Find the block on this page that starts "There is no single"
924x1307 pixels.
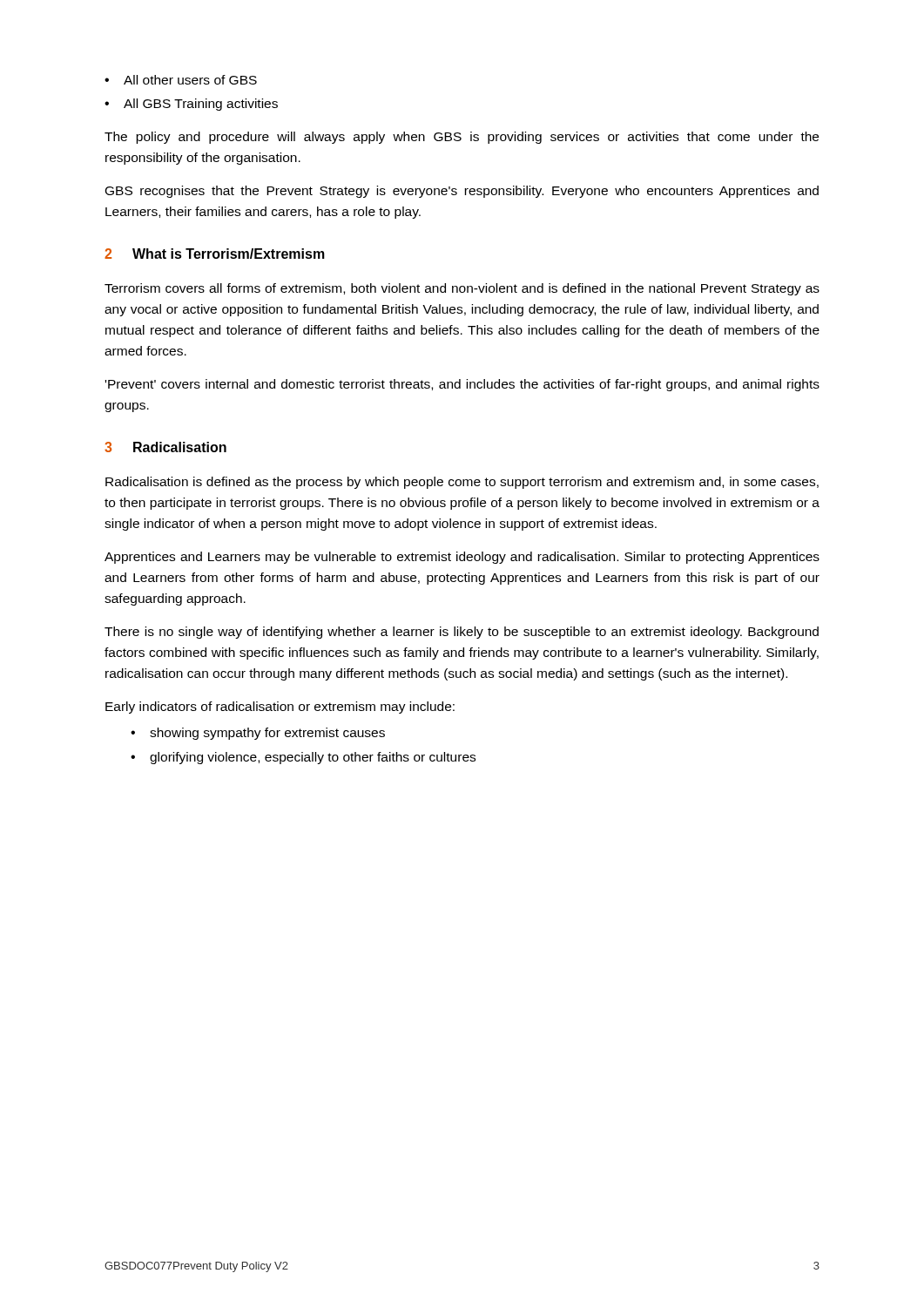[x=462, y=653]
